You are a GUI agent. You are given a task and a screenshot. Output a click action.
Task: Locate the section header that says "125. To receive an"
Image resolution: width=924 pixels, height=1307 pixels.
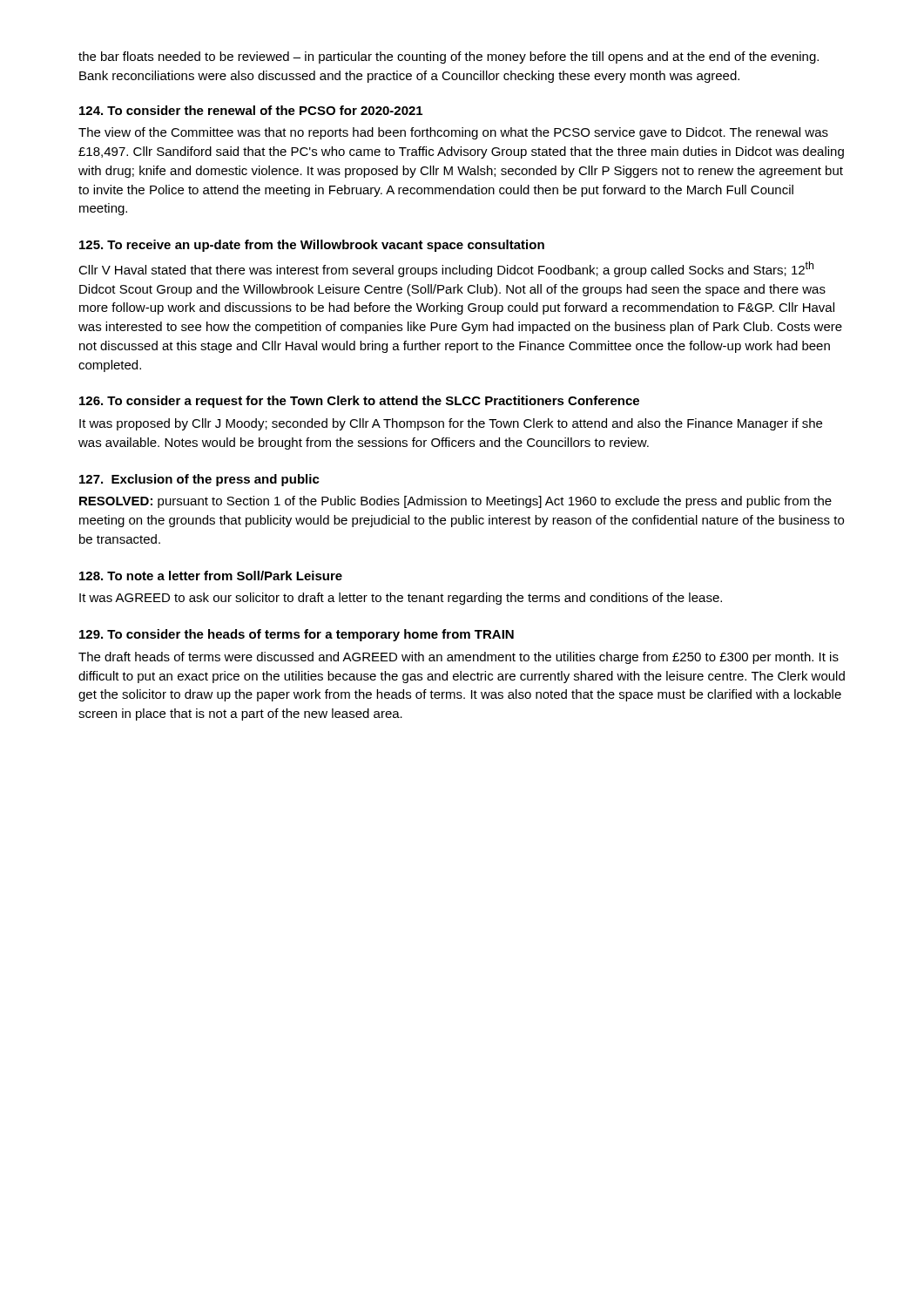[312, 244]
